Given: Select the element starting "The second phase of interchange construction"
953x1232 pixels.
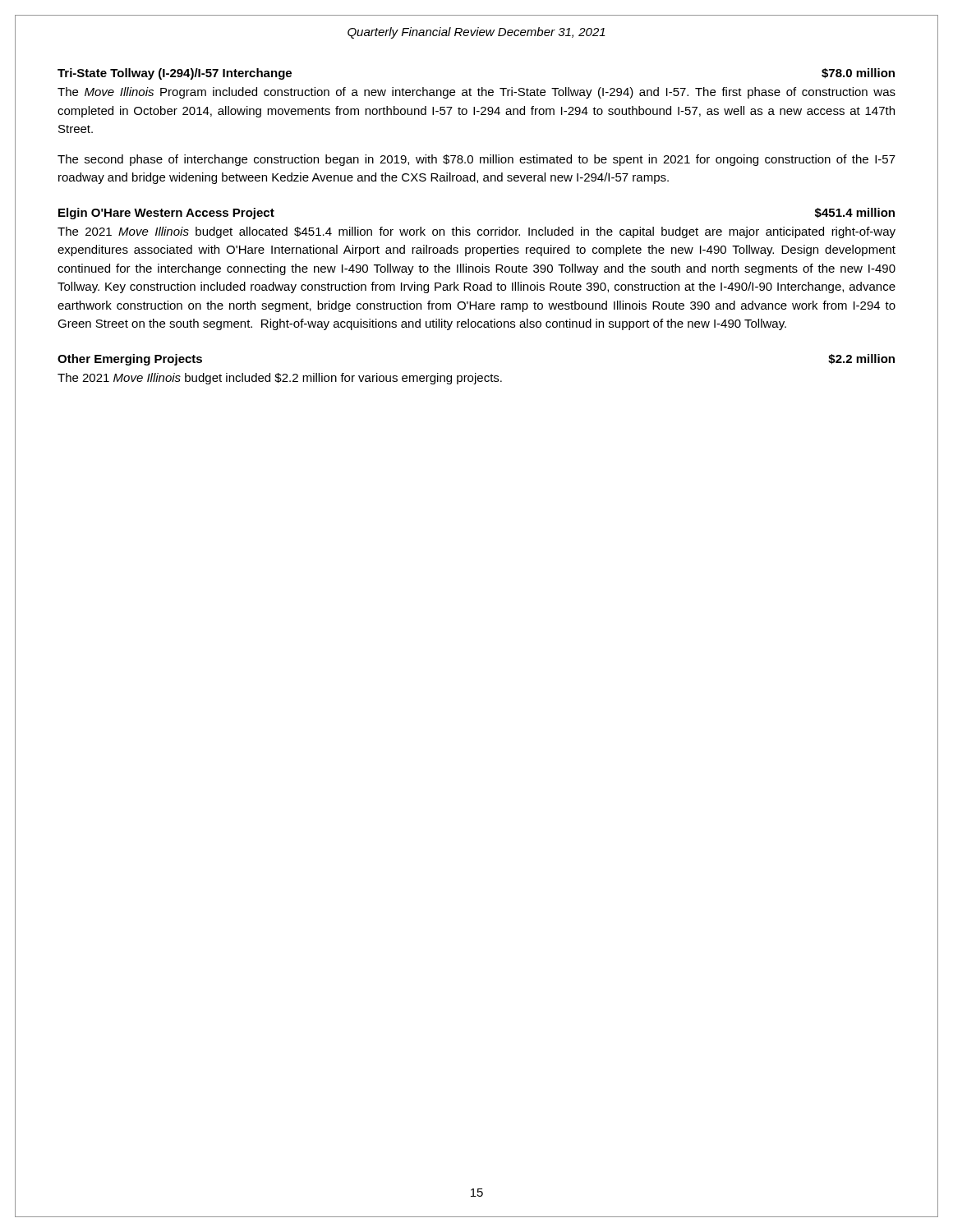Looking at the screenshot, I should click(476, 168).
